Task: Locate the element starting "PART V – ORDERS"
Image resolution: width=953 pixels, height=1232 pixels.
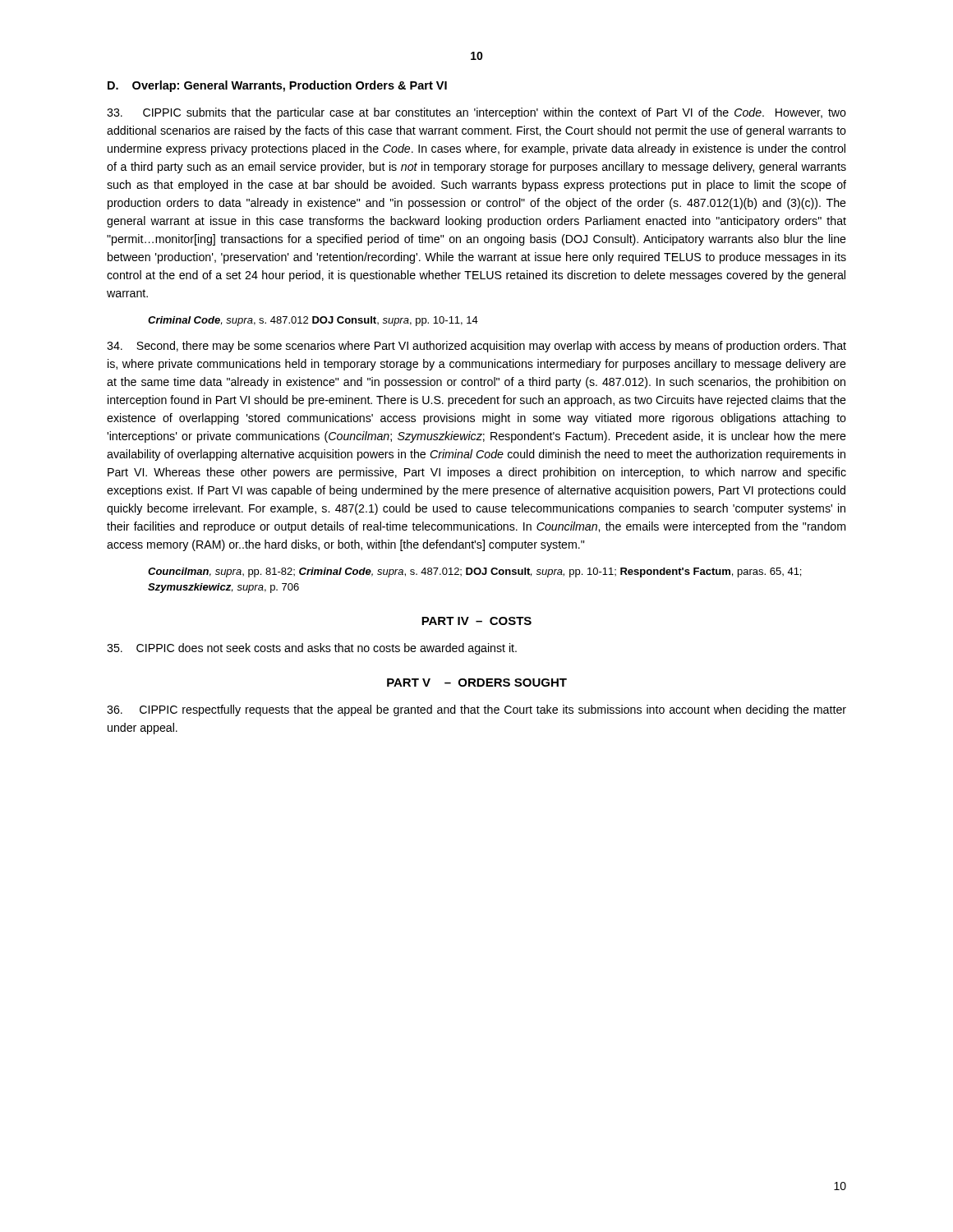Action: point(476,682)
